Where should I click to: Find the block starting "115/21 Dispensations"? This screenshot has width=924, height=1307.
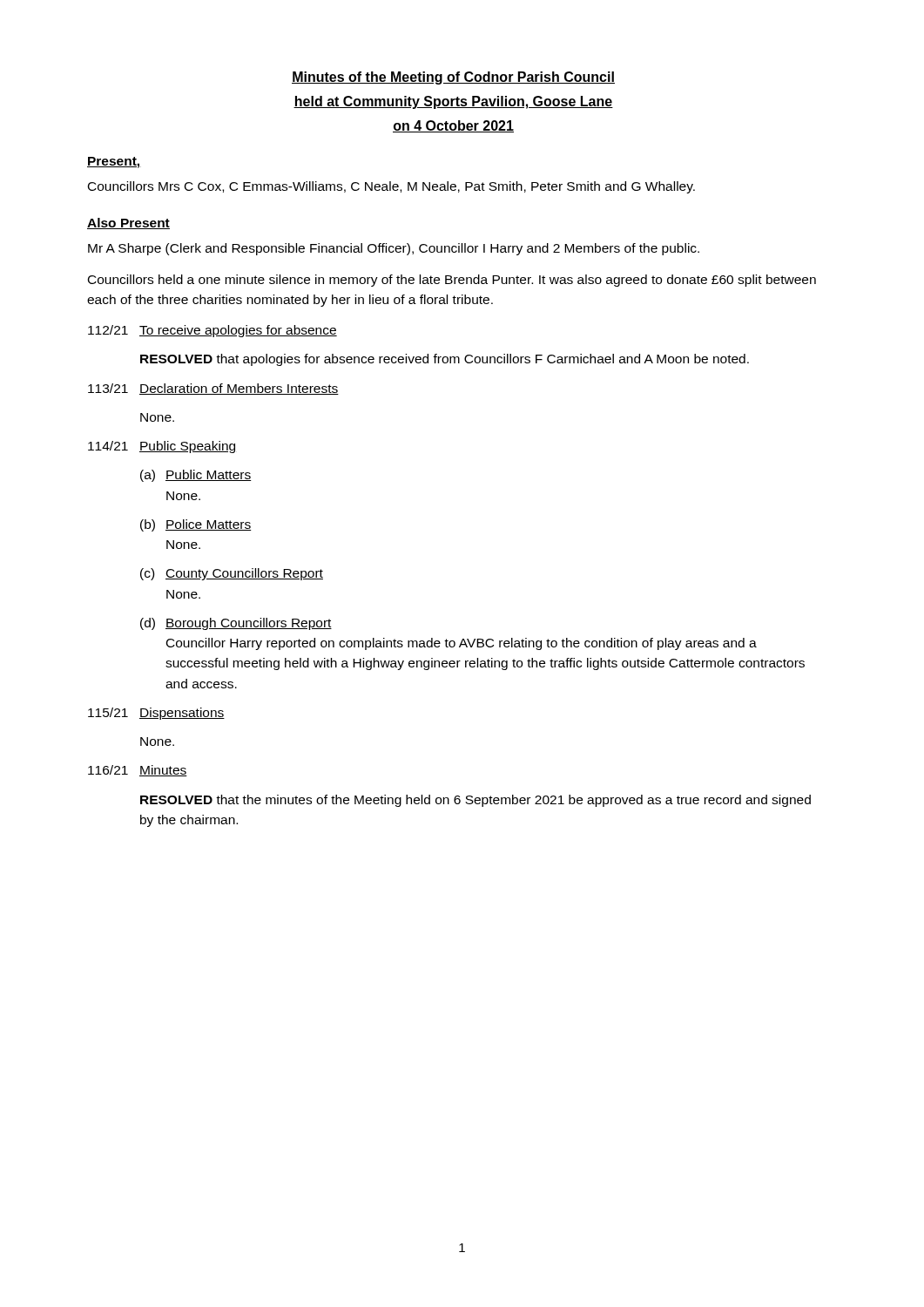pos(156,714)
